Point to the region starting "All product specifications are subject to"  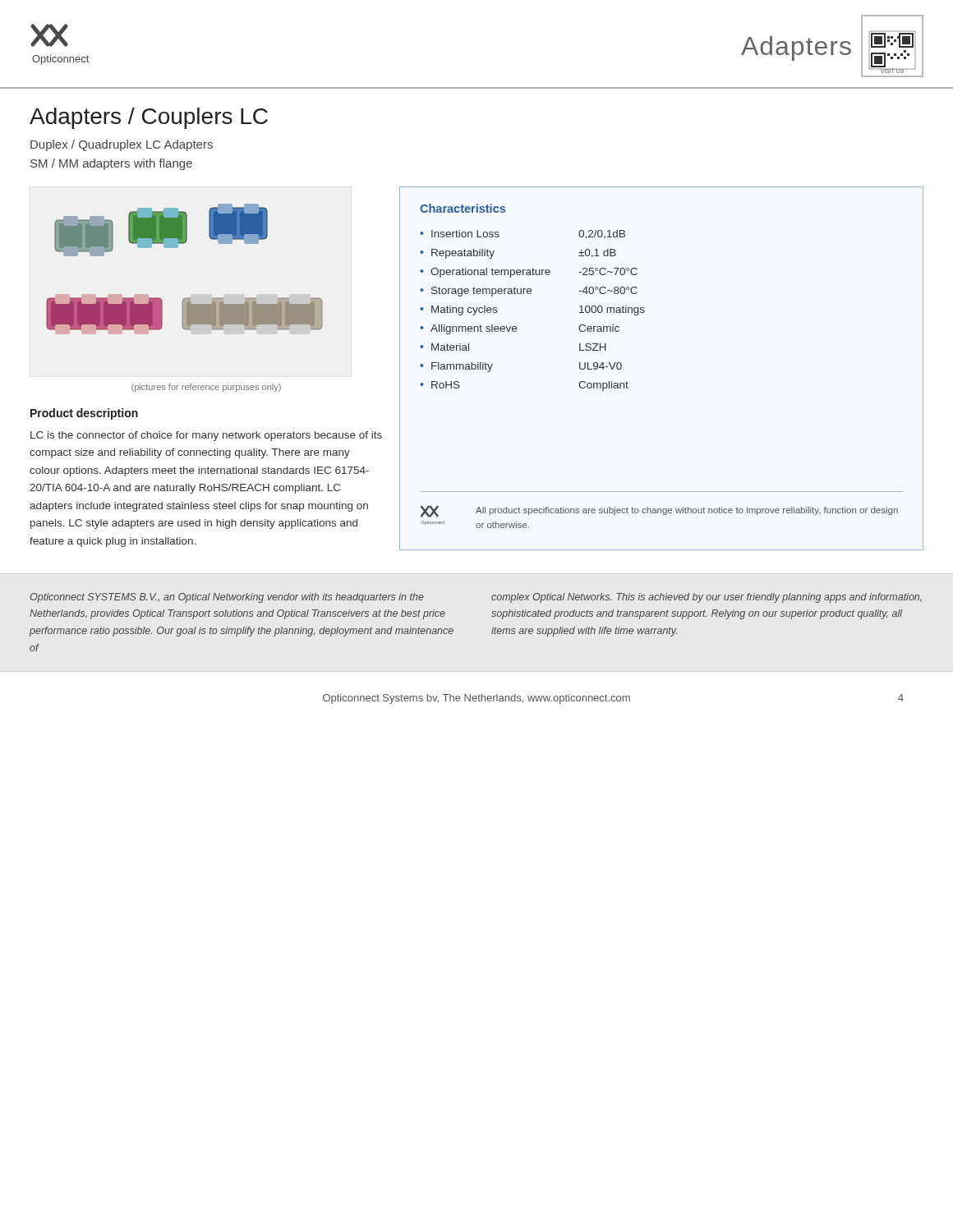(687, 518)
